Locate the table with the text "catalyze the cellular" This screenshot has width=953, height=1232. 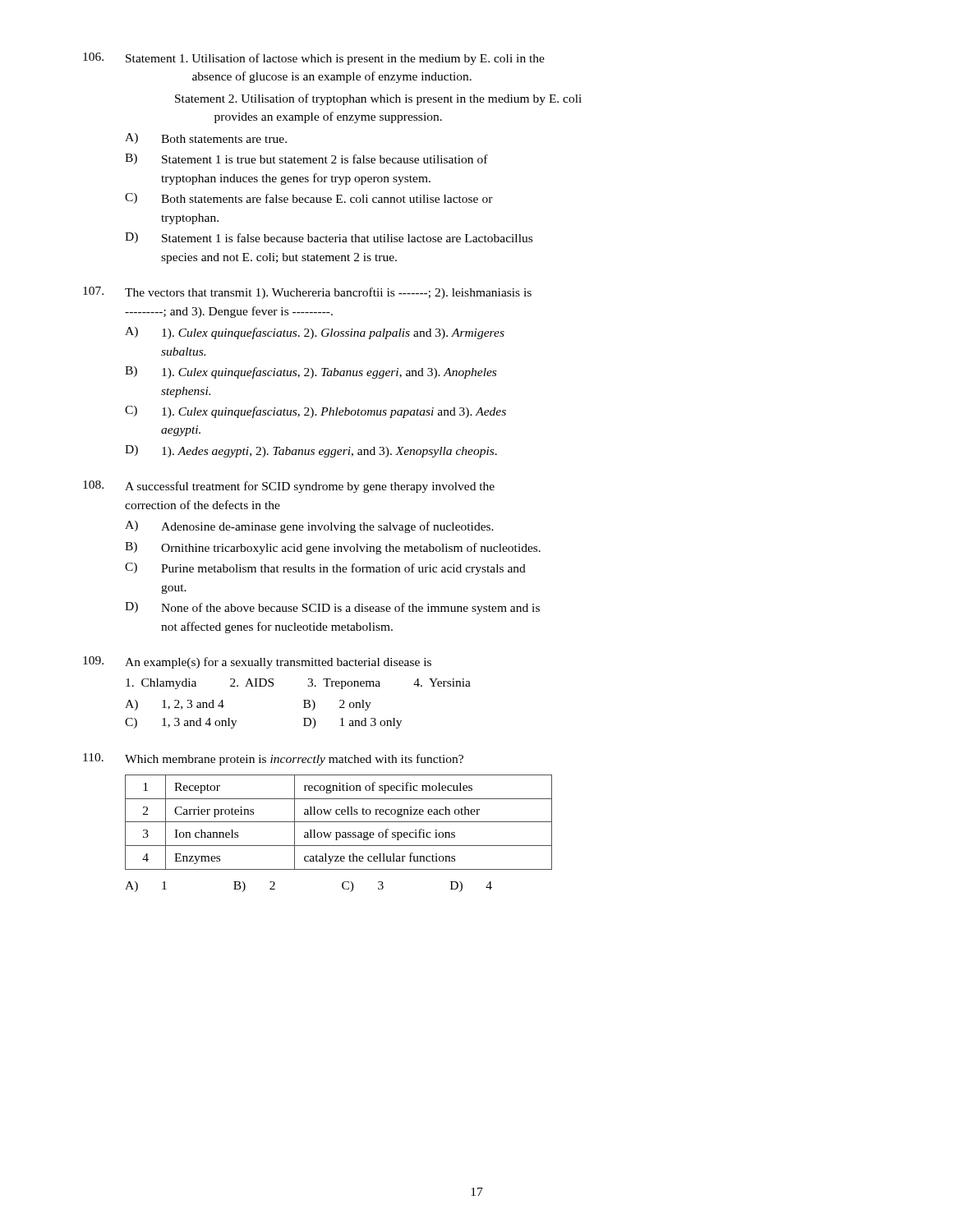[x=506, y=822]
